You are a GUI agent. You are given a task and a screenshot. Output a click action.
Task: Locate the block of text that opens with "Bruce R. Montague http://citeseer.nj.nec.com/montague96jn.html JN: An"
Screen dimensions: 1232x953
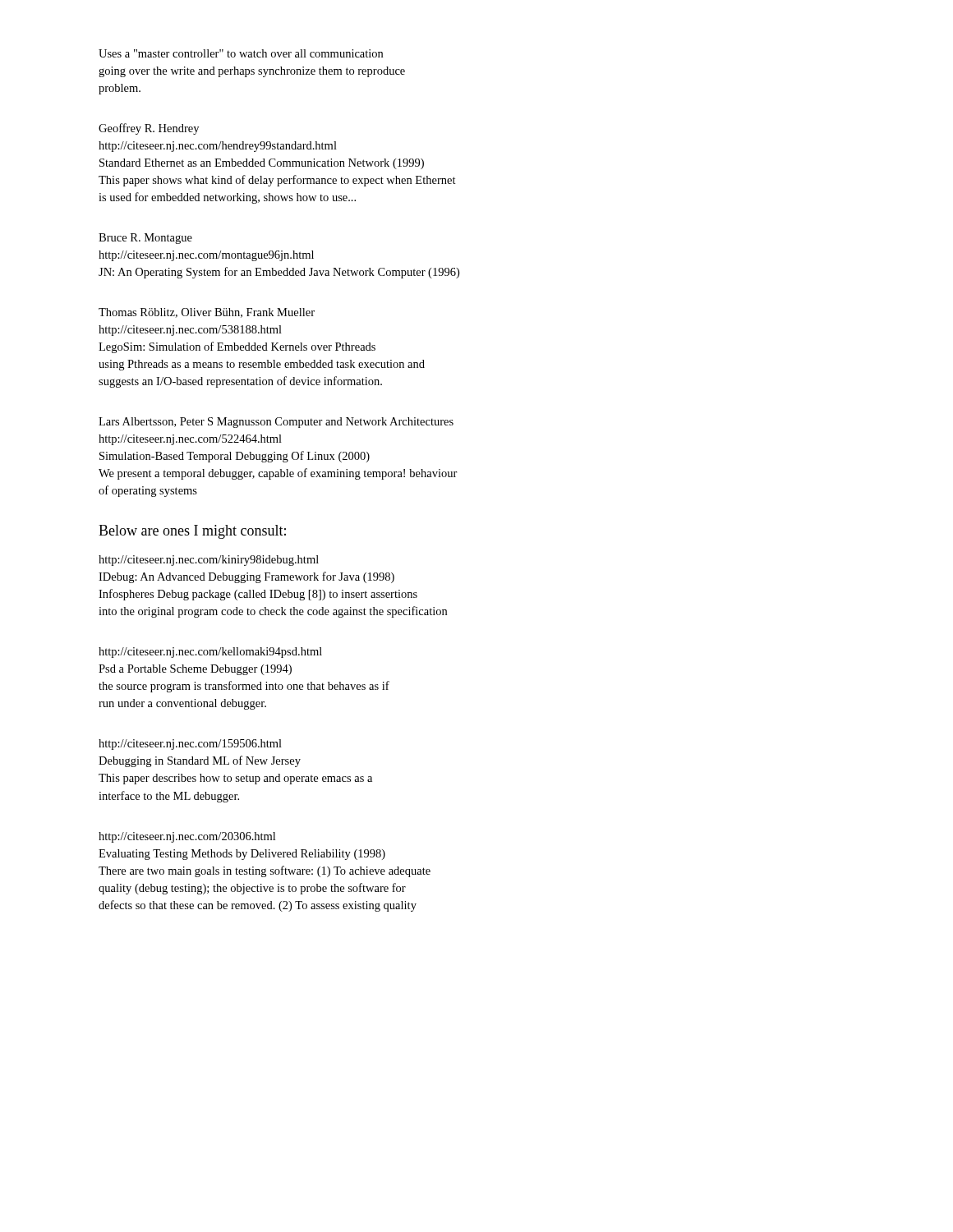[x=145, y=239]
